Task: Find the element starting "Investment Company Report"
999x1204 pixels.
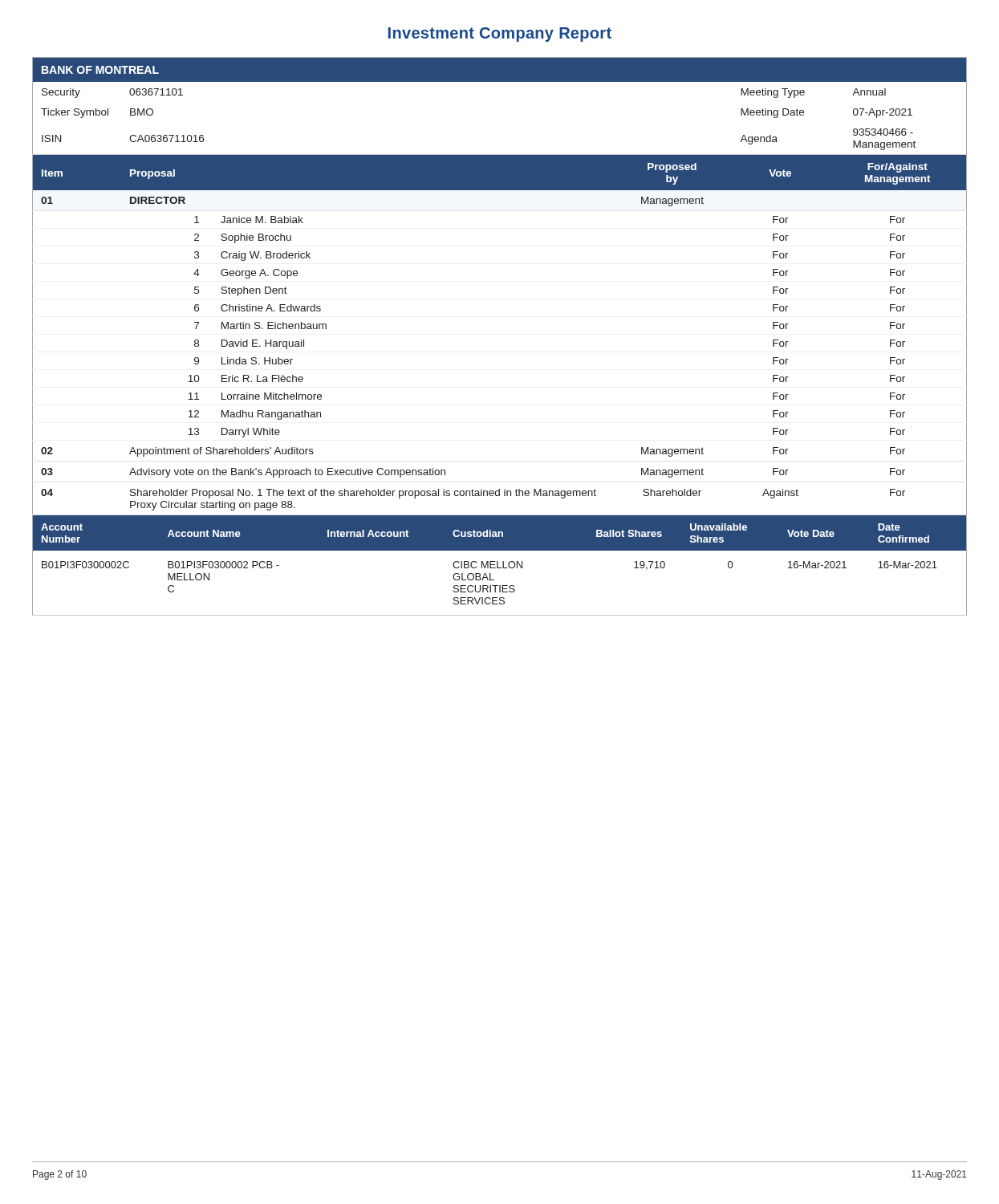Action: click(499, 33)
